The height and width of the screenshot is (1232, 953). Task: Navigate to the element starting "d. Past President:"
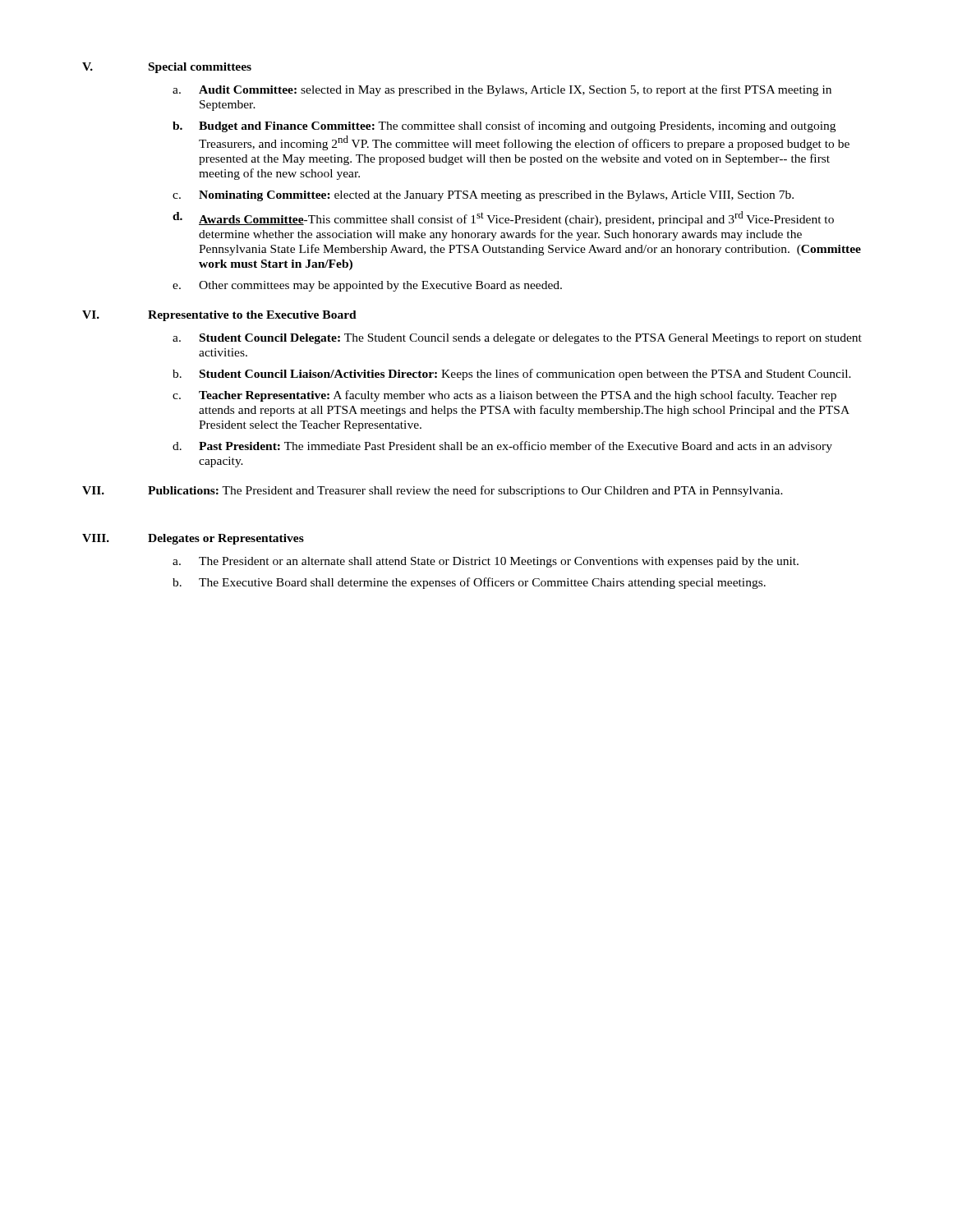pyautogui.click(x=522, y=454)
